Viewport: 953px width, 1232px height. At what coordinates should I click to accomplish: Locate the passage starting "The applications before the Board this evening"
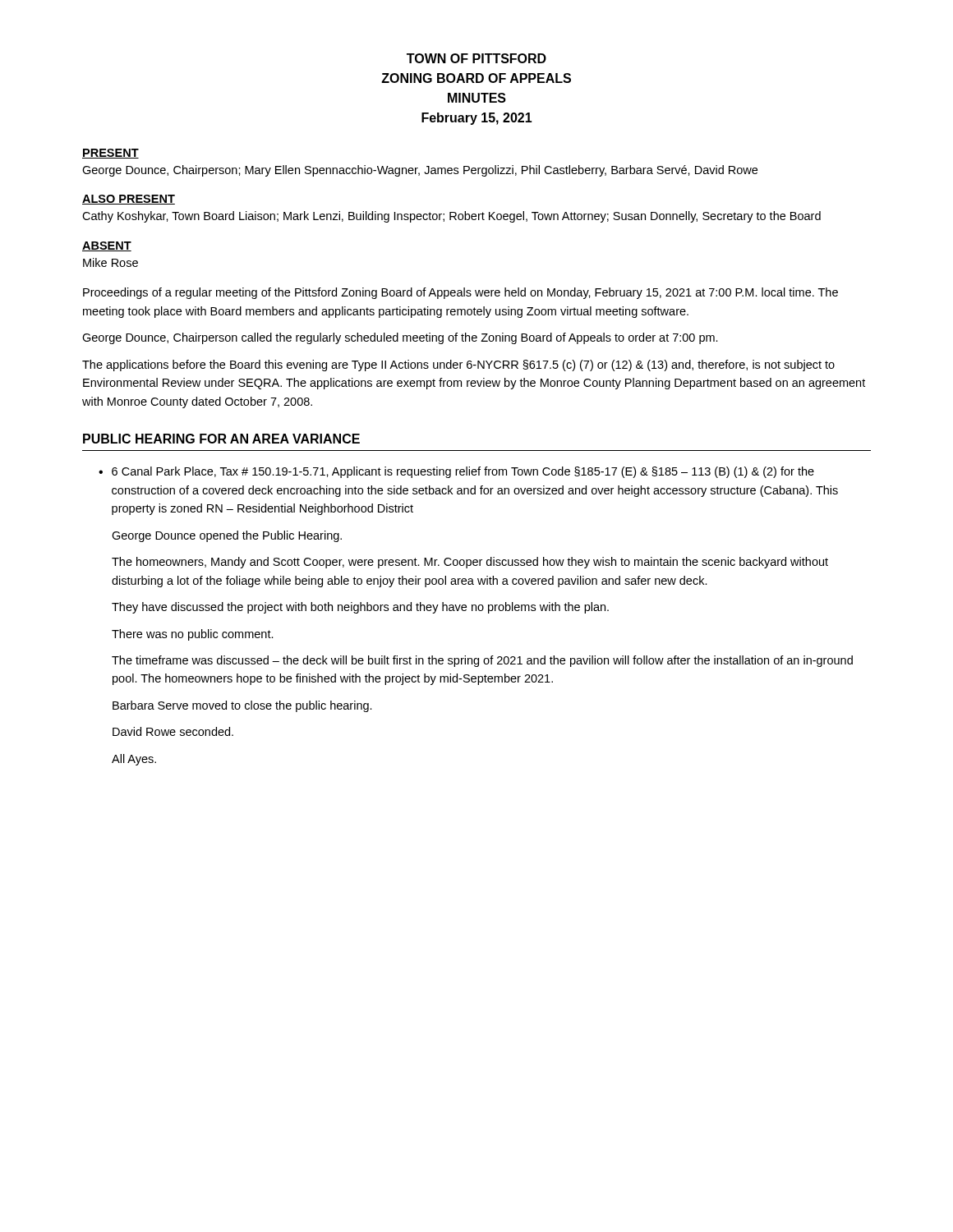click(x=474, y=383)
